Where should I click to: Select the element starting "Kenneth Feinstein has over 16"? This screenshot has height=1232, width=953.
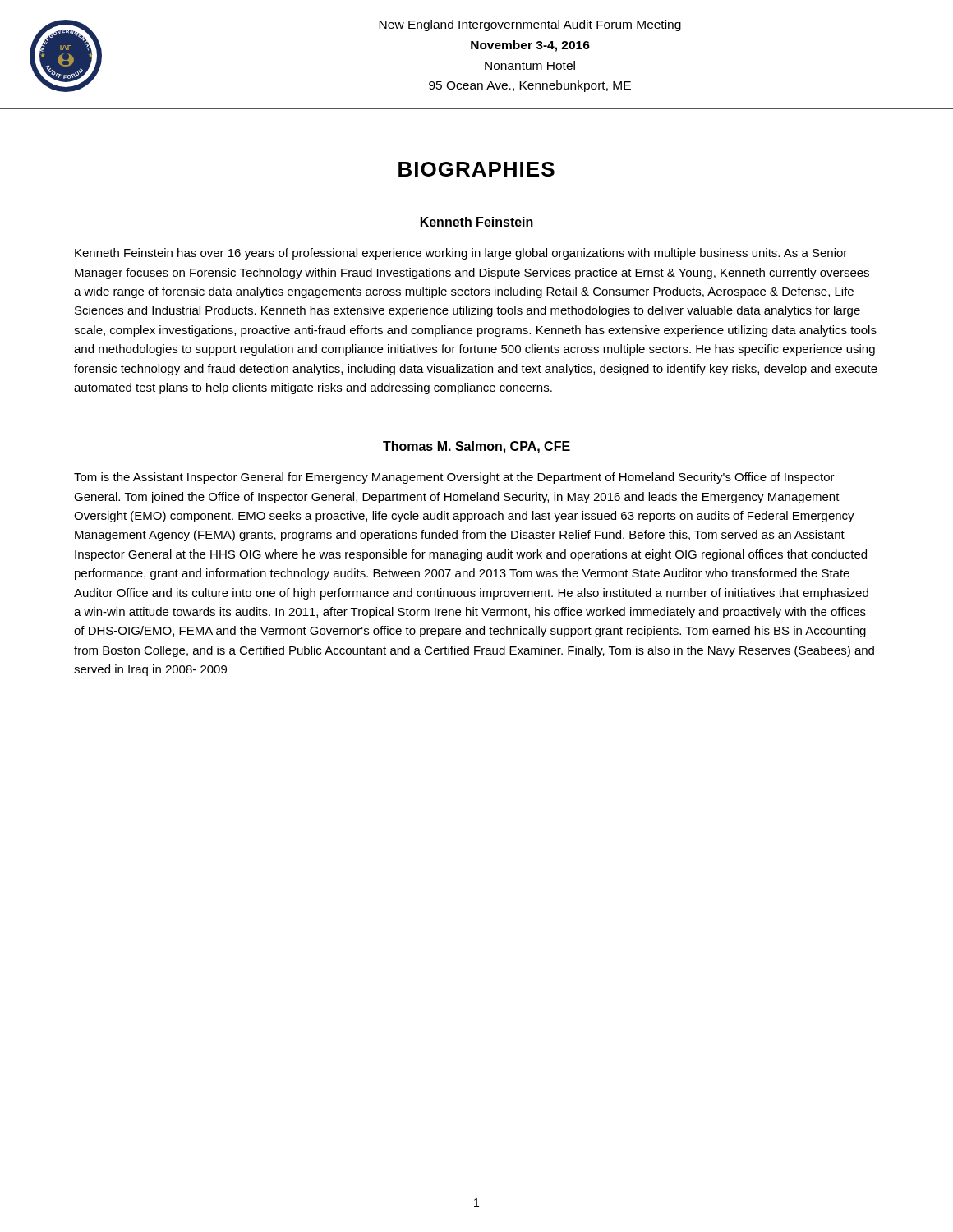[x=476, y=320]
